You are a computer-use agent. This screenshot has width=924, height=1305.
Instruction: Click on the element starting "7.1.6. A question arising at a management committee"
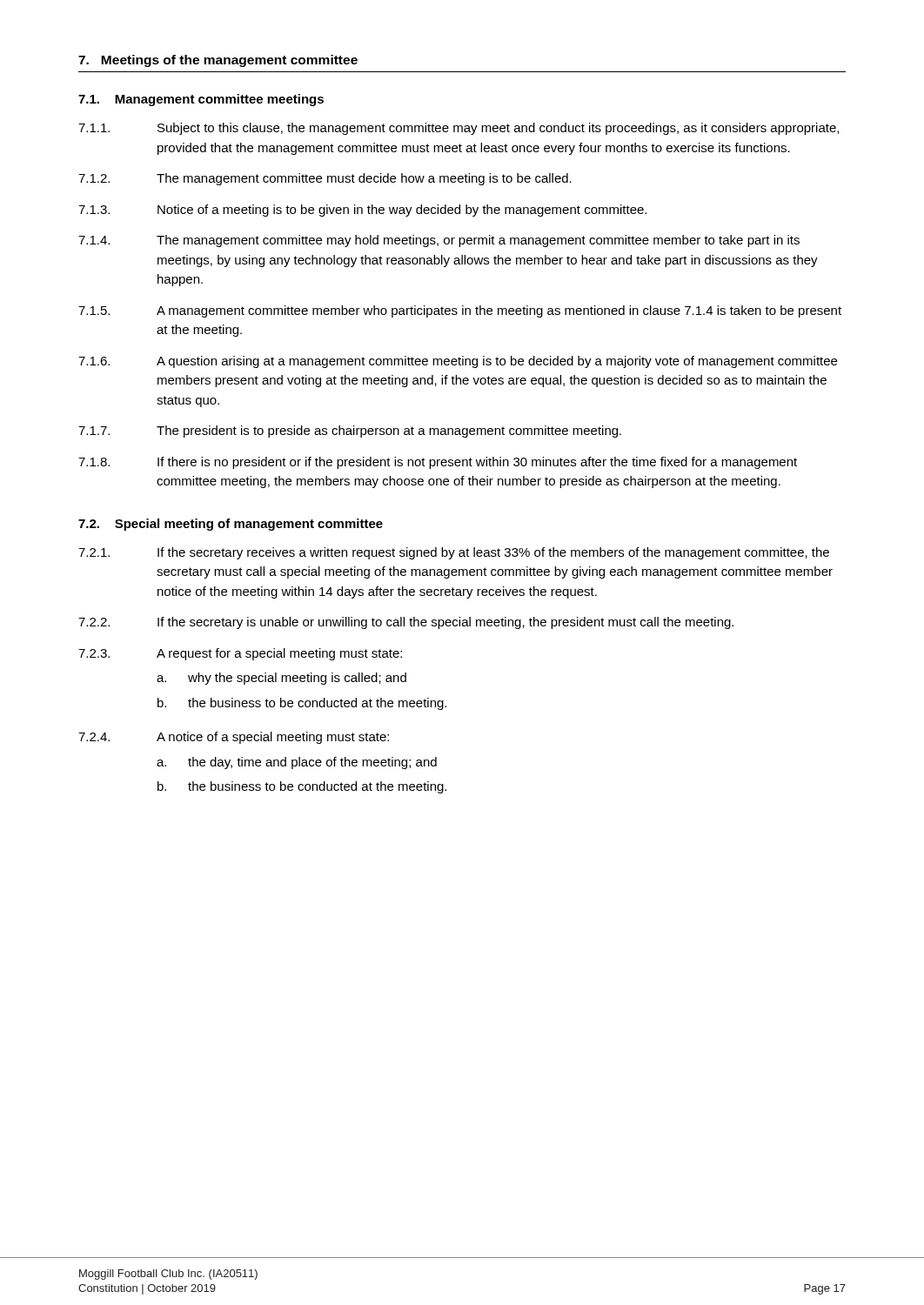[x=462, y=380]
